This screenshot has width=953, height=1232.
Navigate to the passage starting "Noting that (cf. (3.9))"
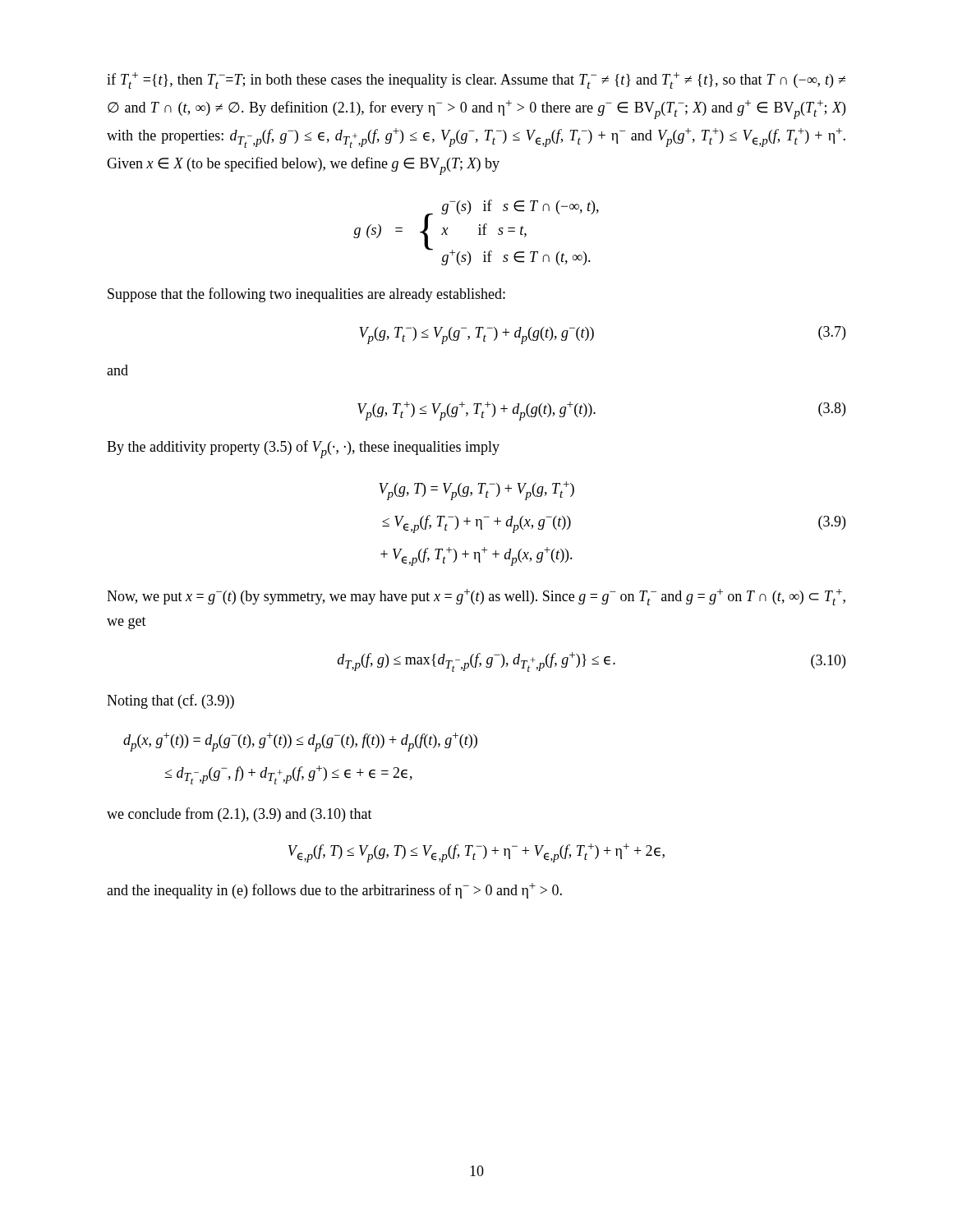click(x=171, y=700)
